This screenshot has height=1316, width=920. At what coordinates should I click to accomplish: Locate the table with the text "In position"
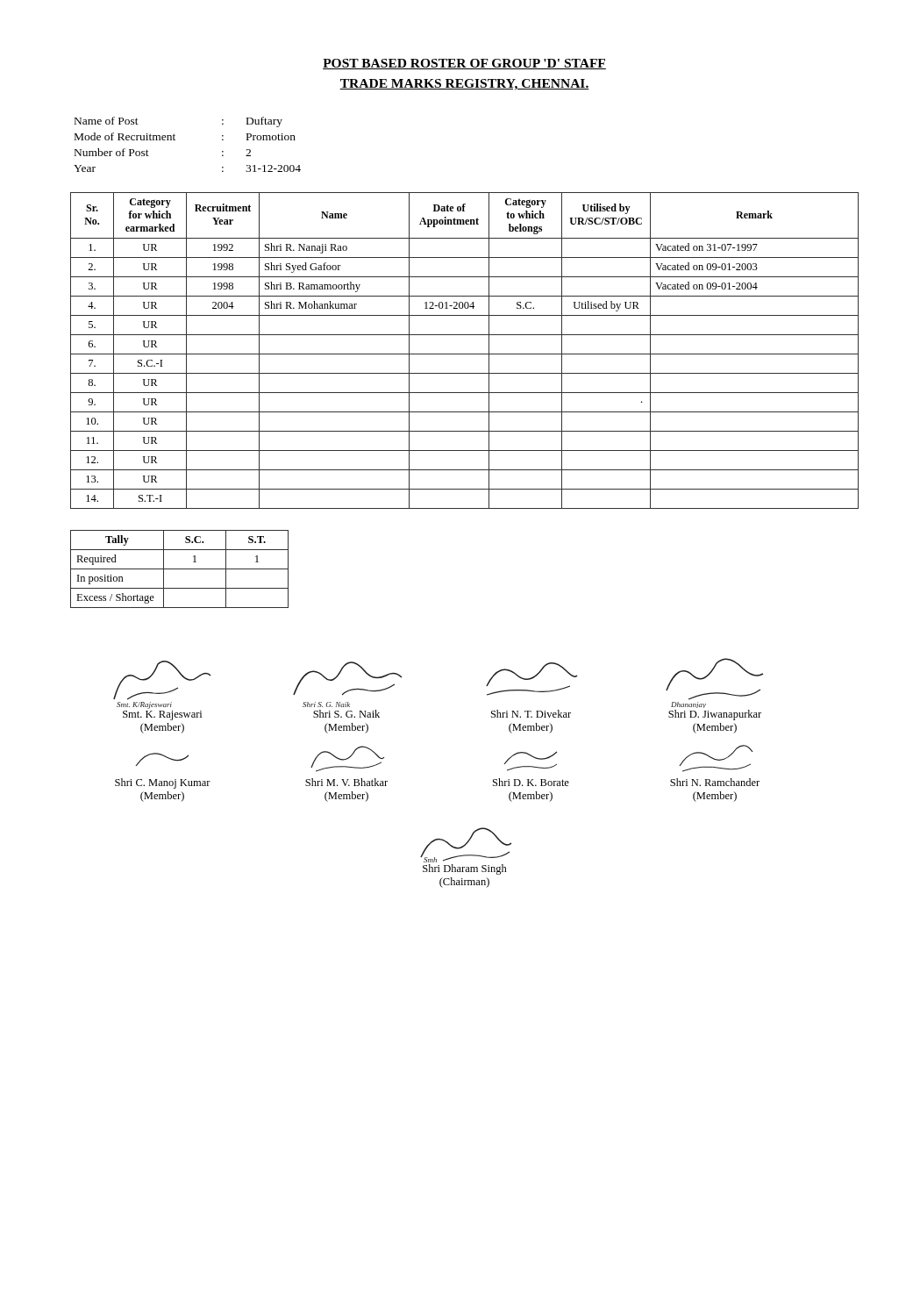[179, 569]
